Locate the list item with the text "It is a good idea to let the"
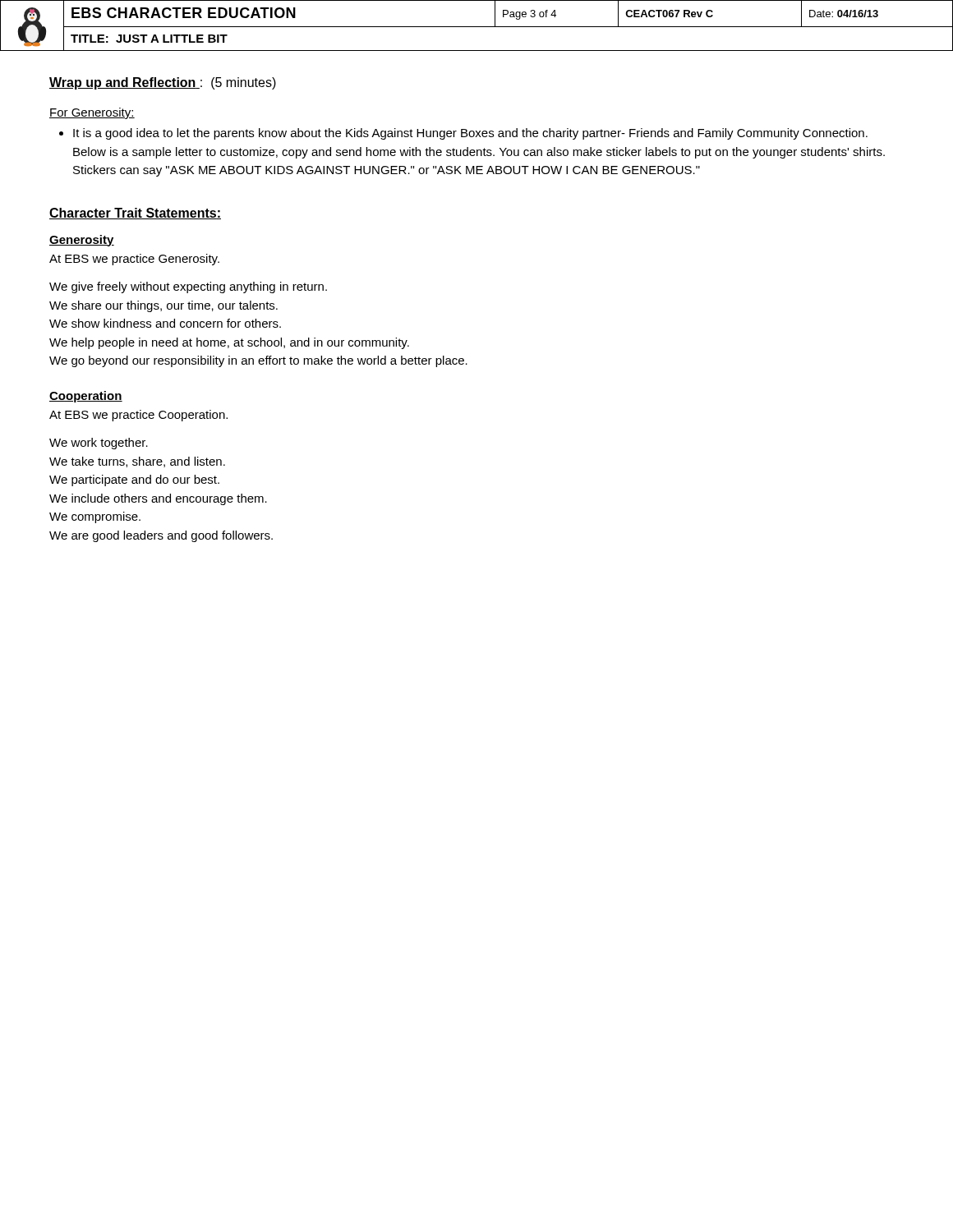The height and width of the screenshot is (1232, 953). [479, 151]
